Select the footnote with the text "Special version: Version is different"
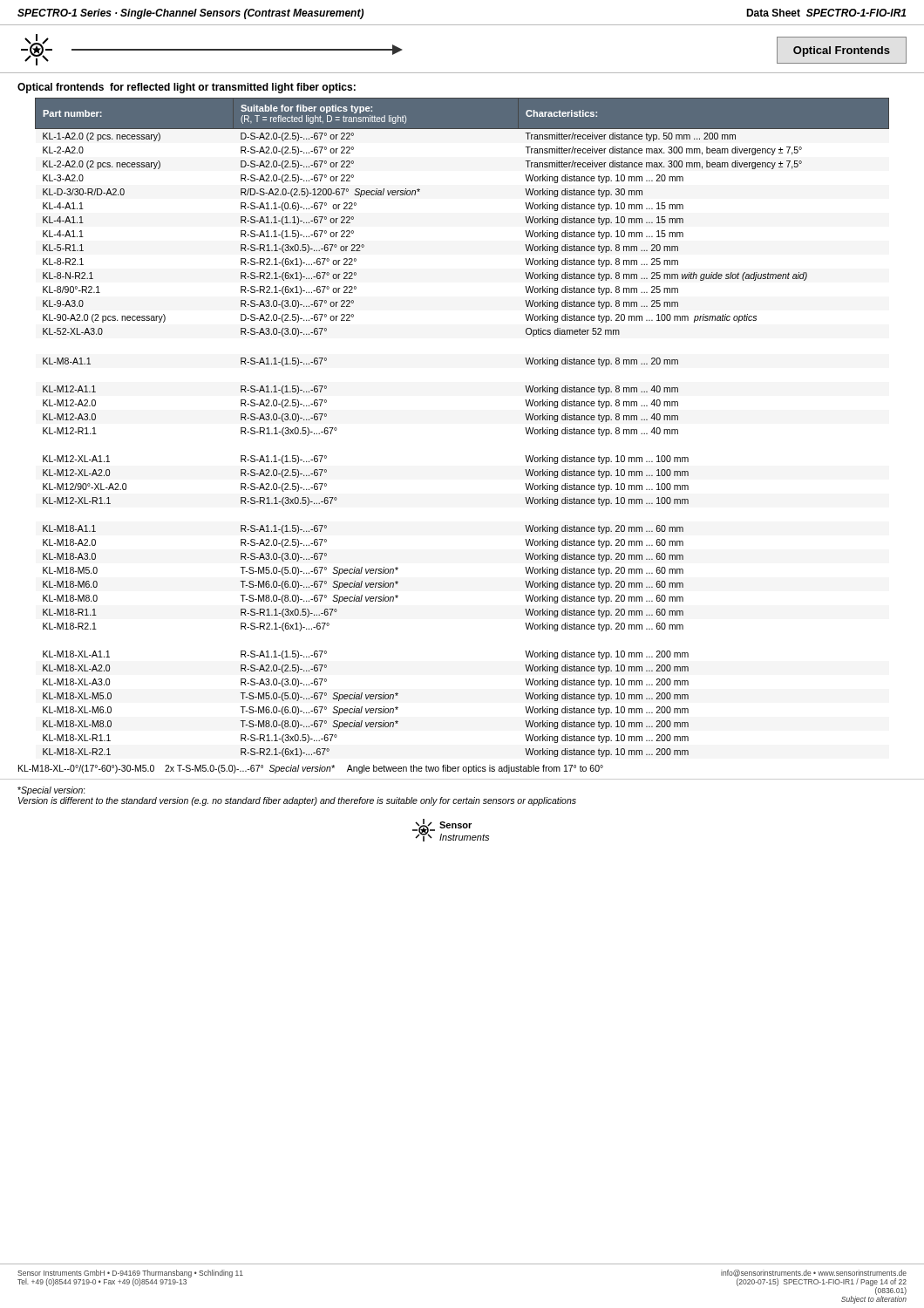This screenshot has height=1308, width=924. point(297,795)
